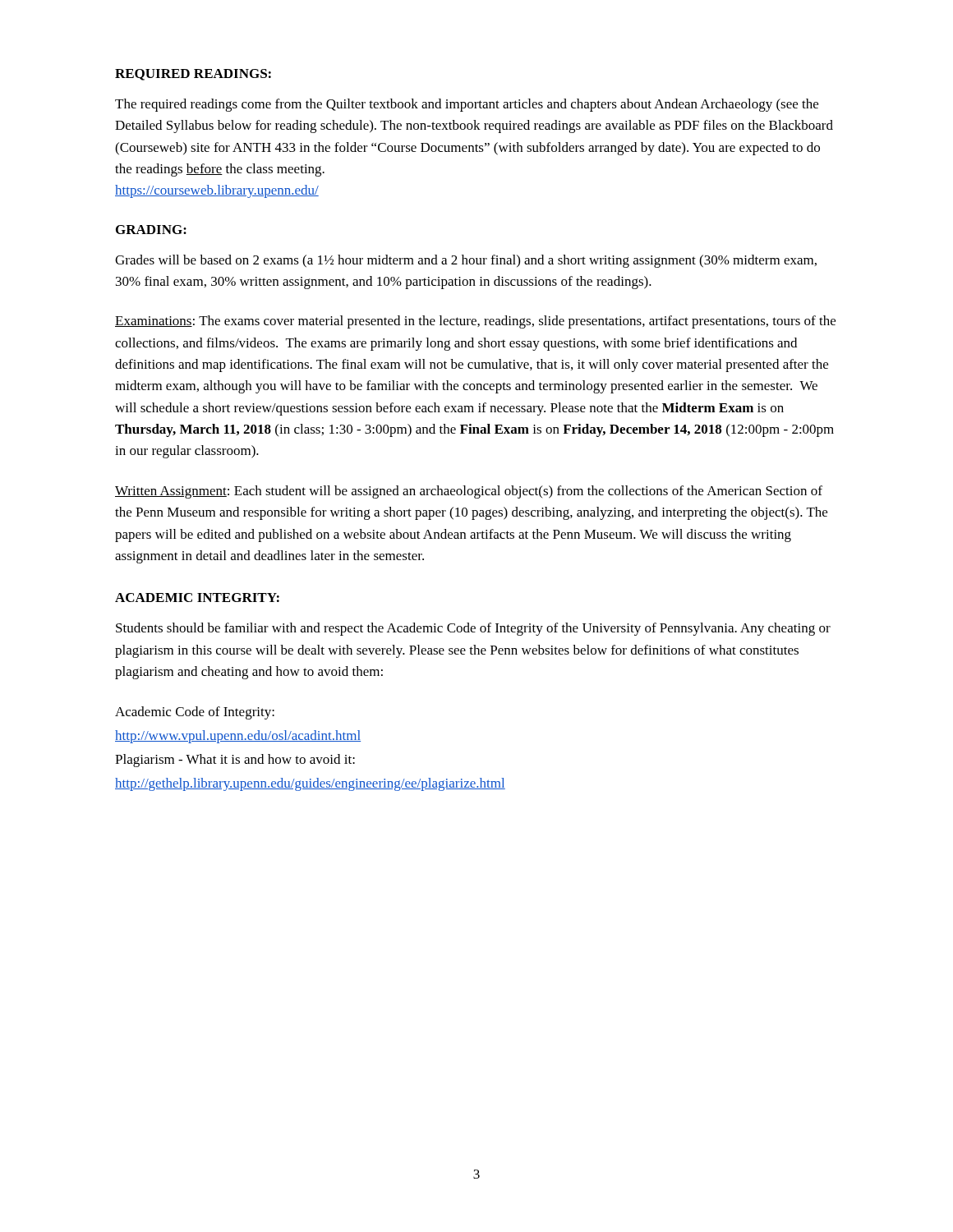This screenshot has width=953, height=1232.
Task: Select the text block that reads "Academic Code of Integrity: http://www.vpul.upenn.edu/osl/acadint.html"
Action: pyautogui.click(x=310, y=747)
